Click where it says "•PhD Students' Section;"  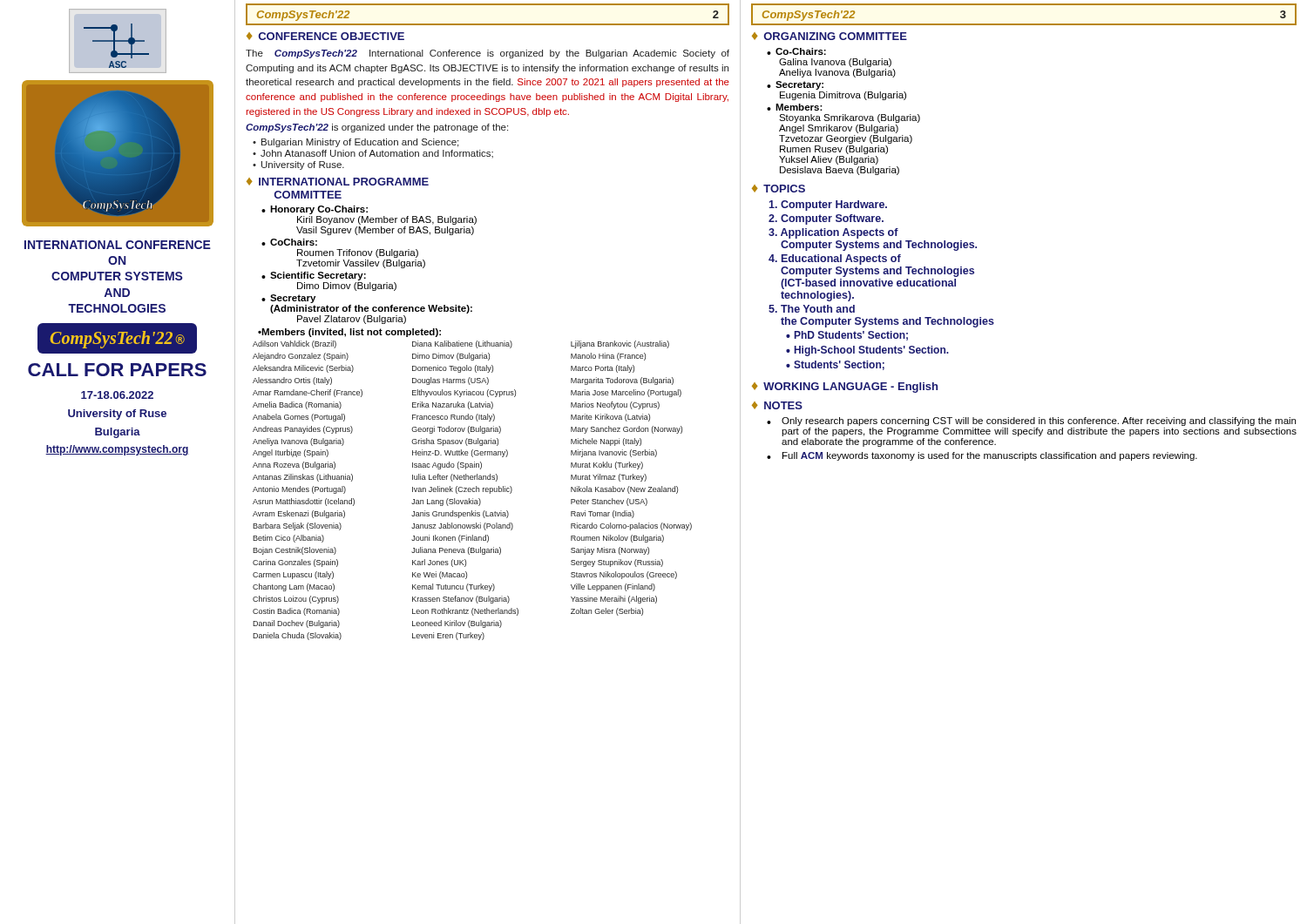click(847, 336)
